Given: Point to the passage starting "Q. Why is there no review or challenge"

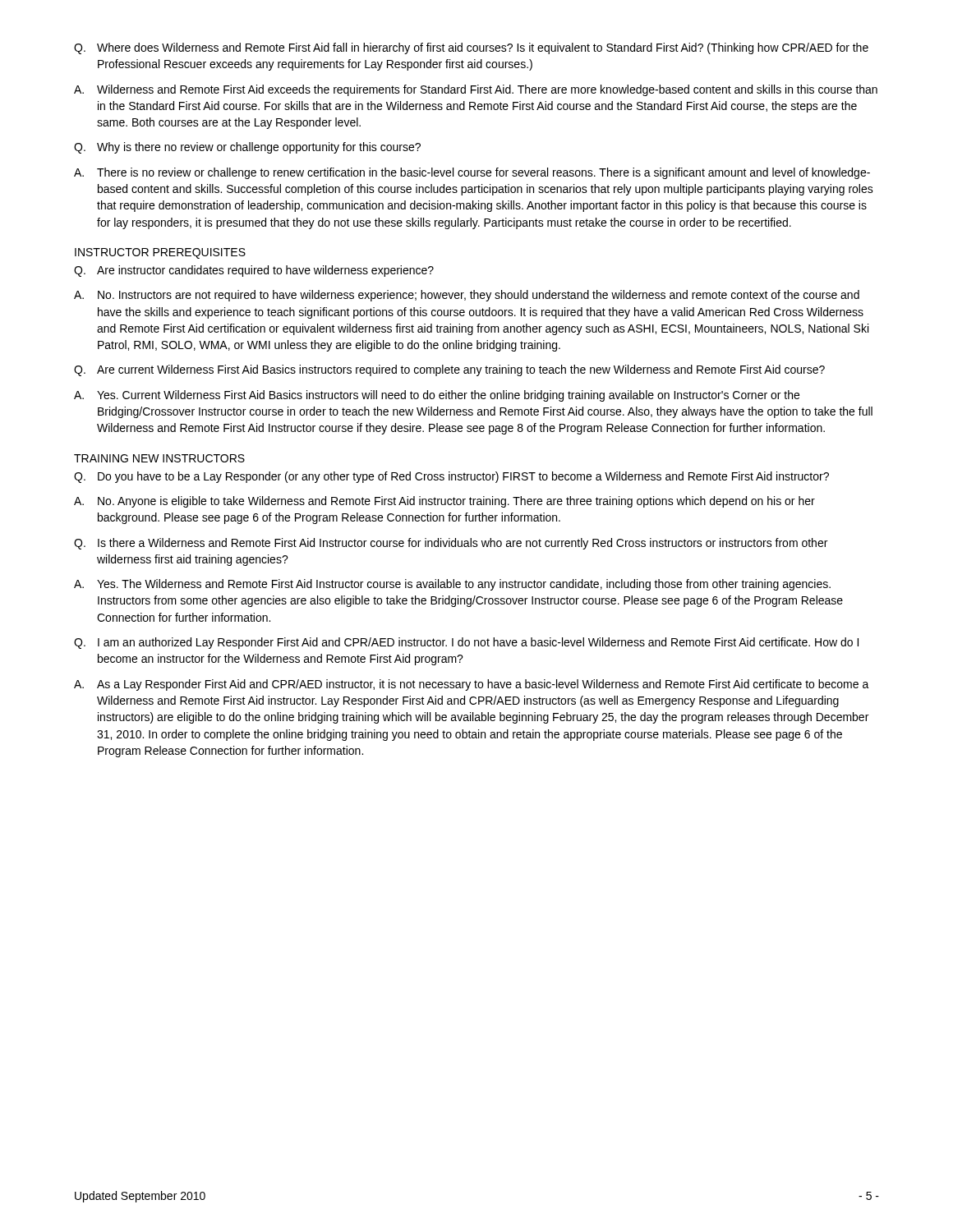Looking at the screenshot, I should click(247, 148).
